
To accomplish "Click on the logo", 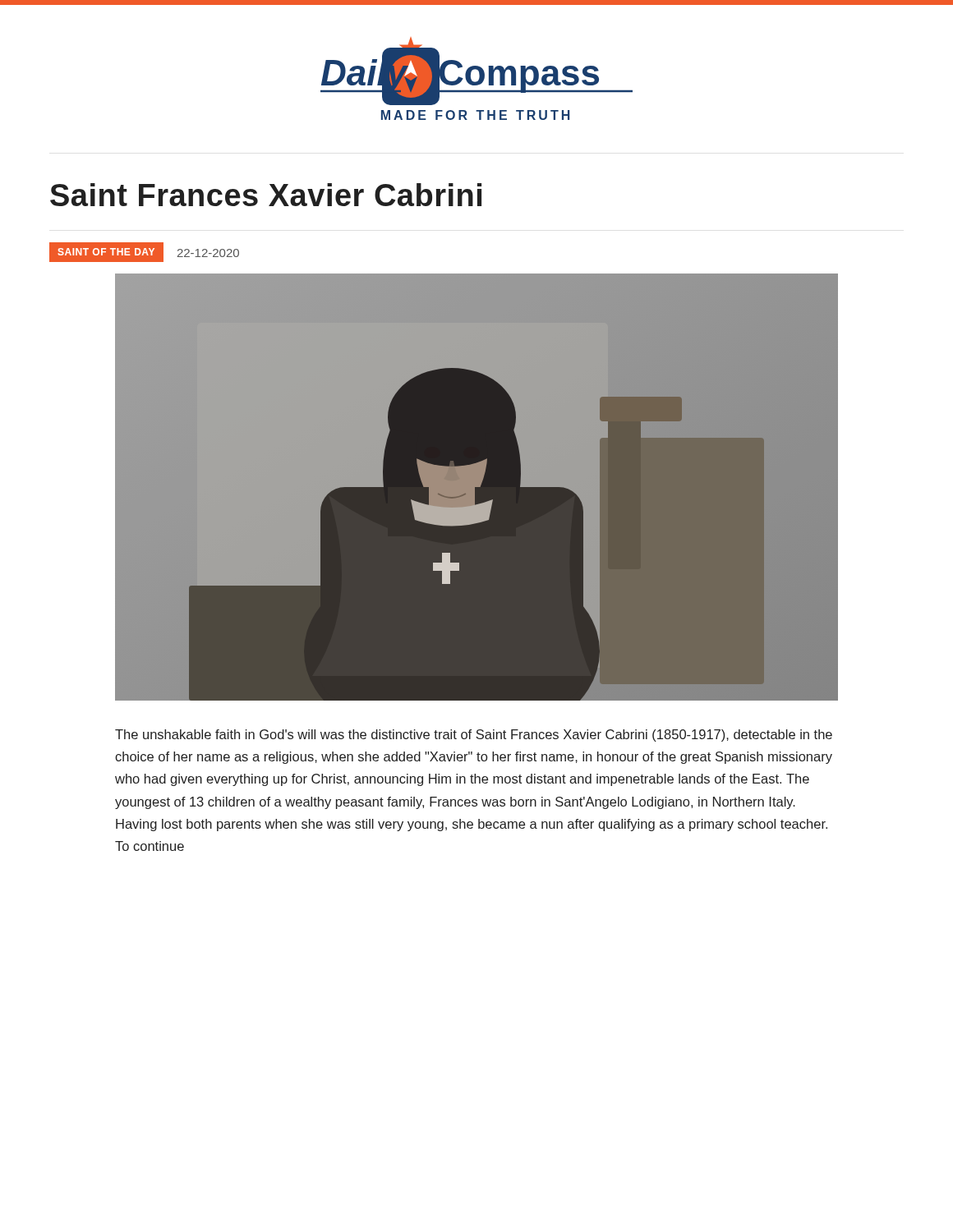I will pyautogui.click(x=476, y=76).
